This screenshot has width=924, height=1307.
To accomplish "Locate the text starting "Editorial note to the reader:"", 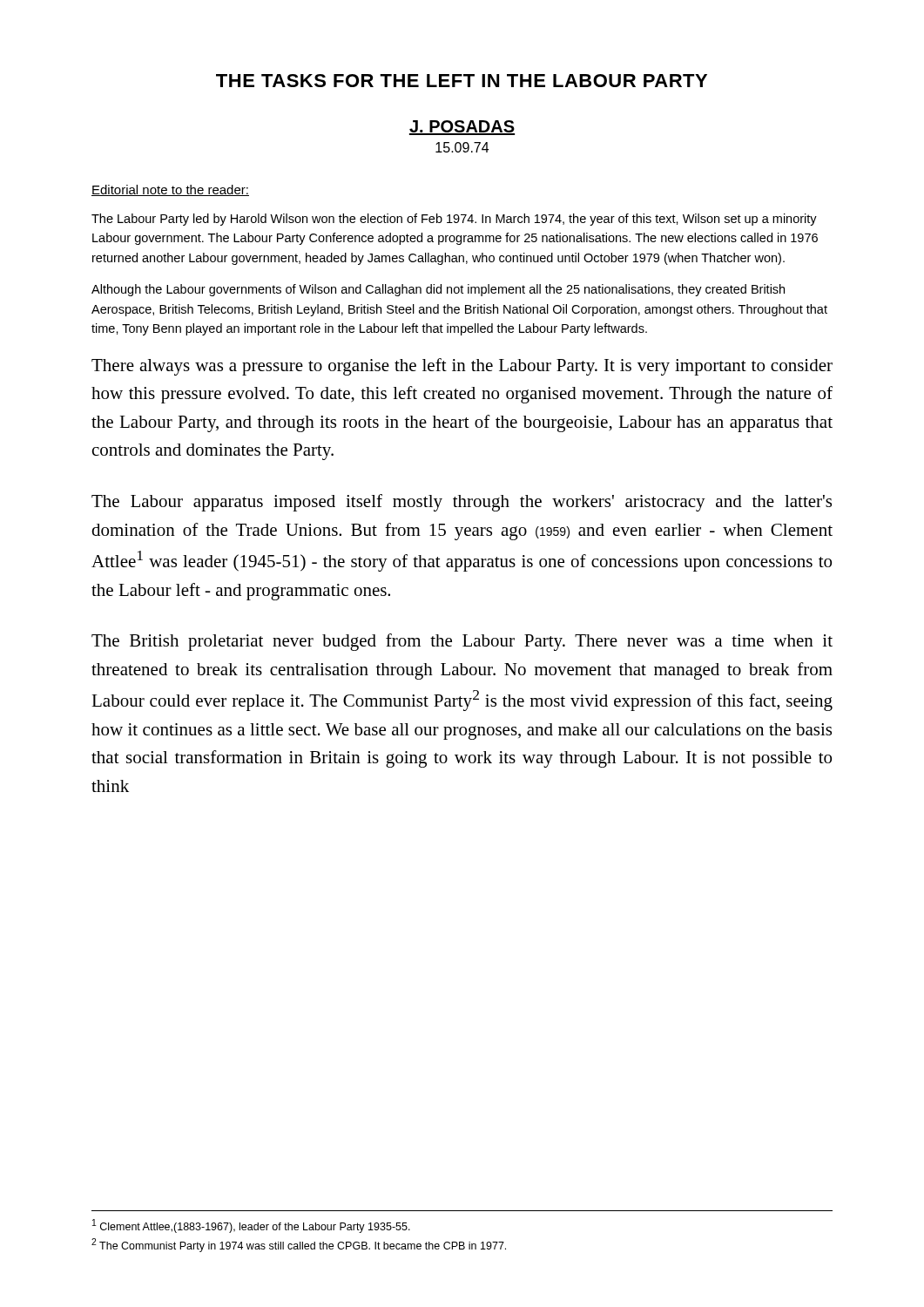I will [x=170, y=190].
